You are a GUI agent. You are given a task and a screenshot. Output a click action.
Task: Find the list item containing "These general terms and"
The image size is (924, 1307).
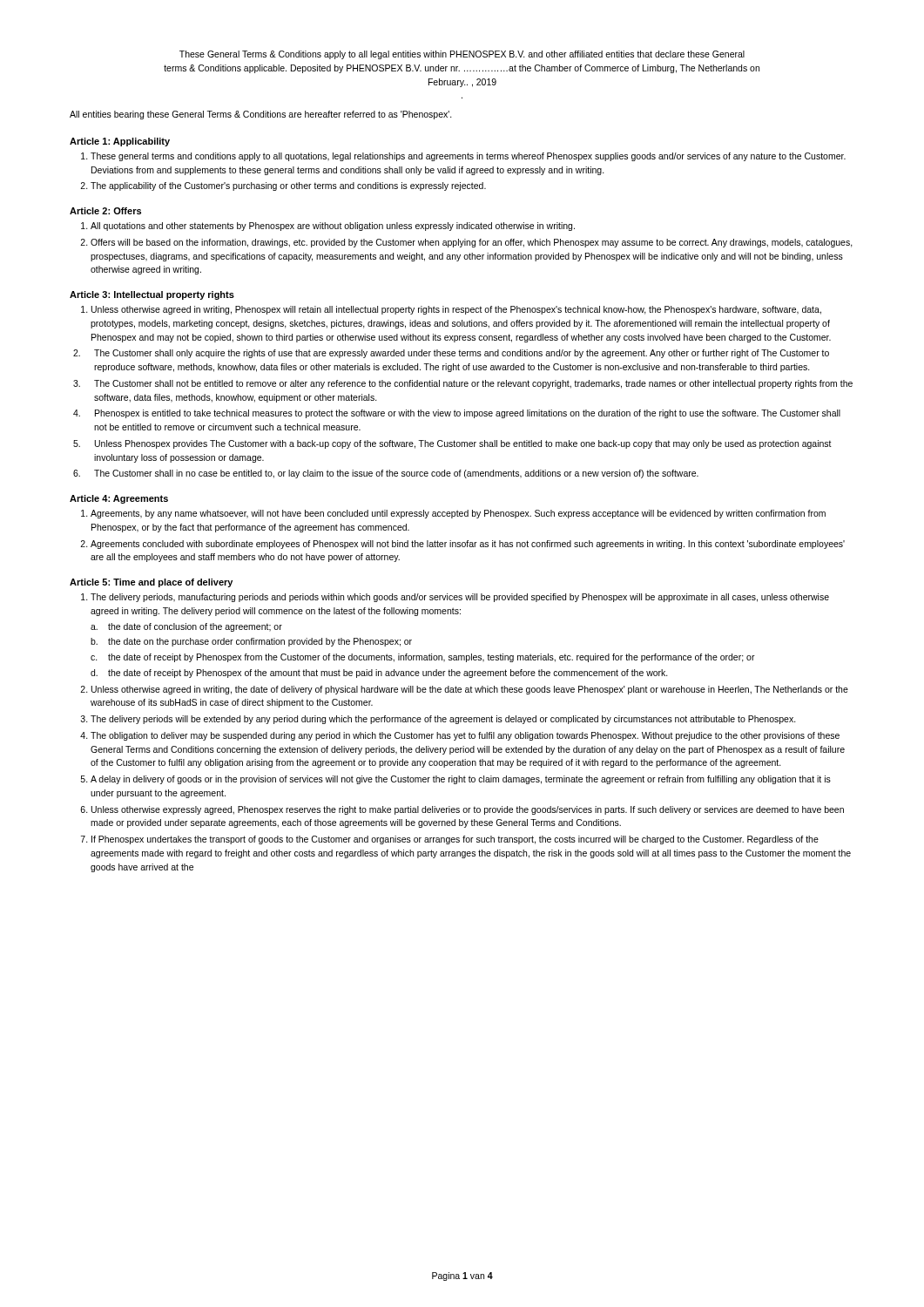tap(468, 163)
